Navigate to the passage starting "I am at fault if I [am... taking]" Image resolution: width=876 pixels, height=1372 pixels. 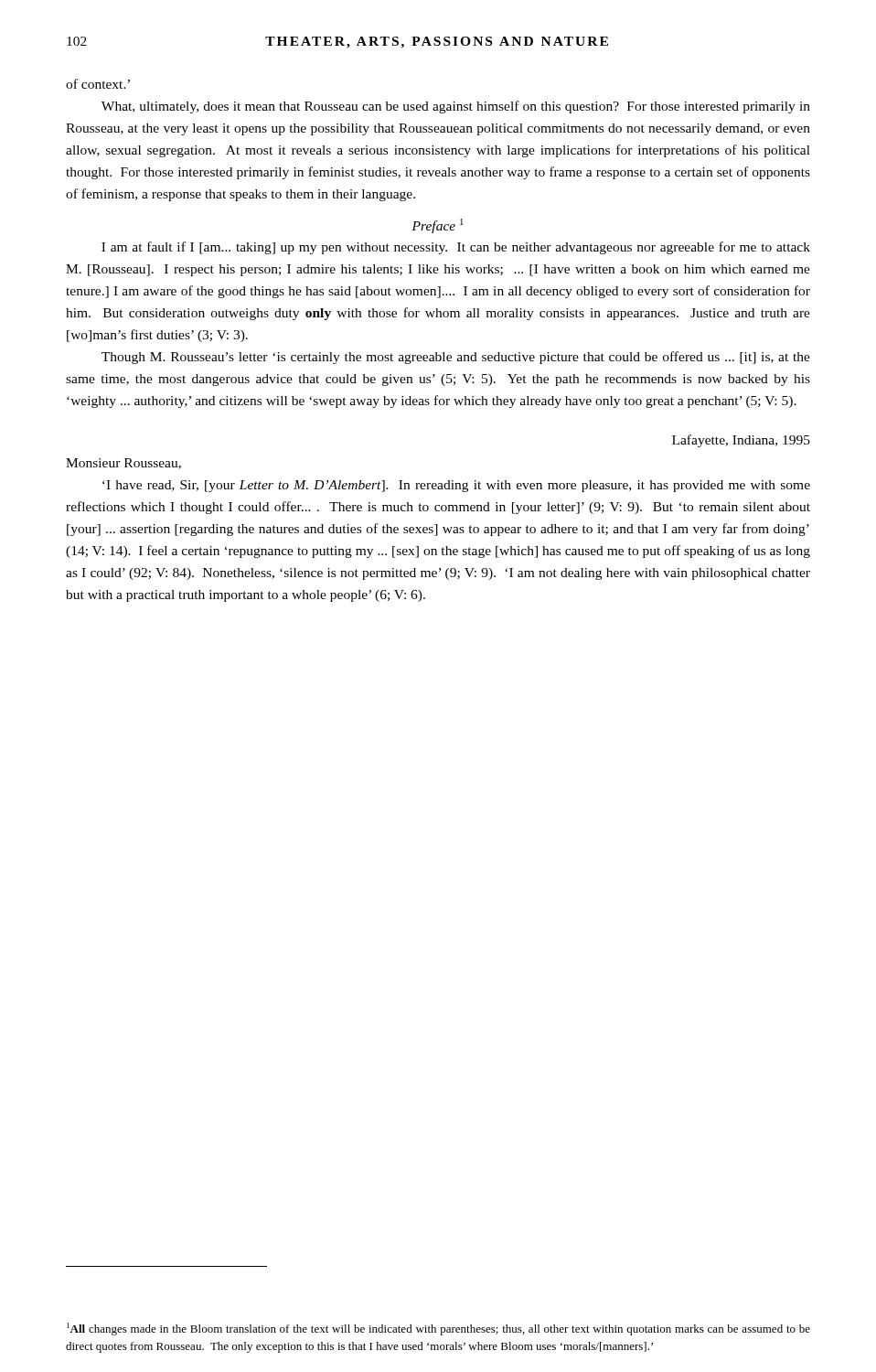tap(438, 291)
